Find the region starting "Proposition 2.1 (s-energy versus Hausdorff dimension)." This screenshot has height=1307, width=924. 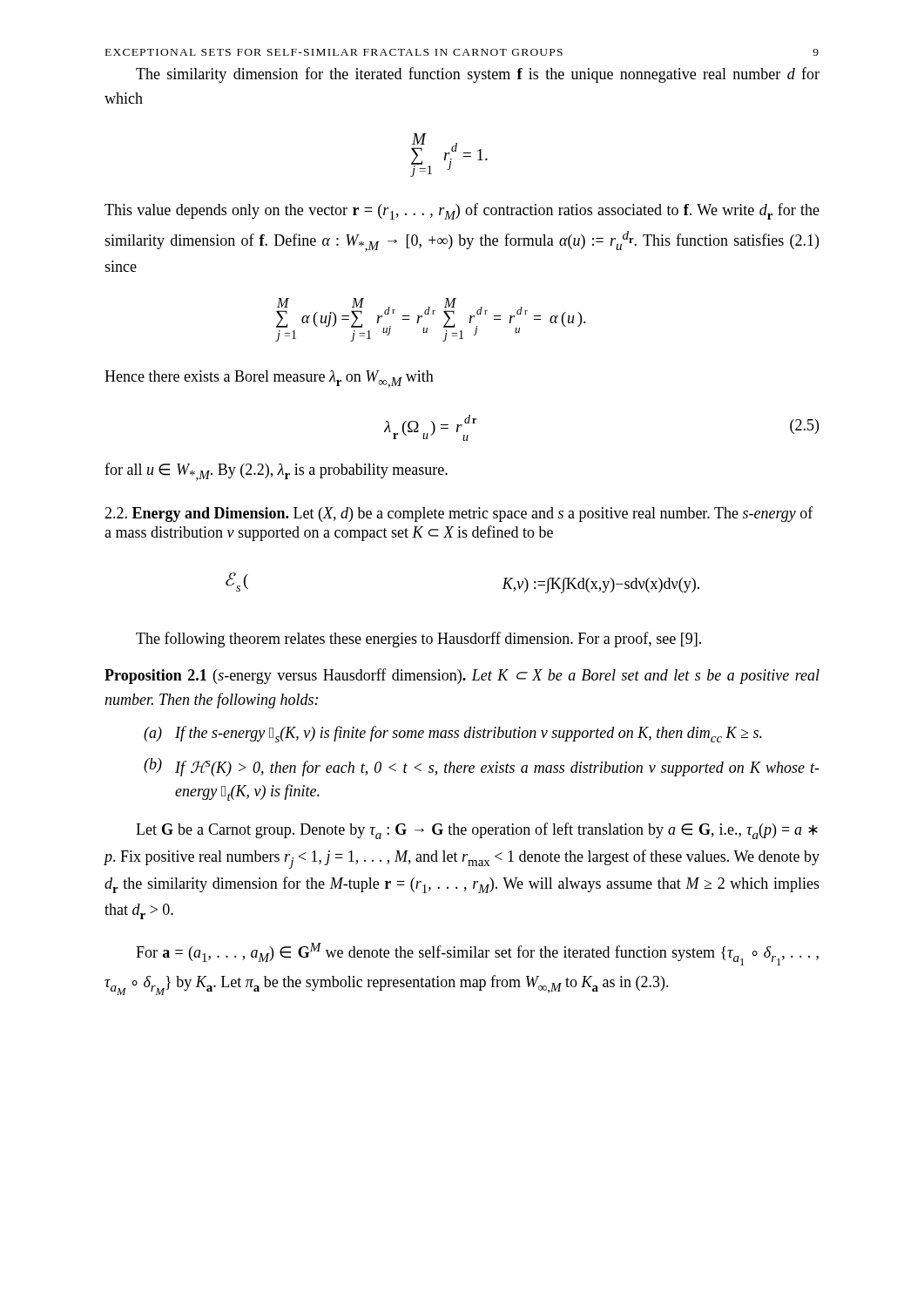point(462,687)
